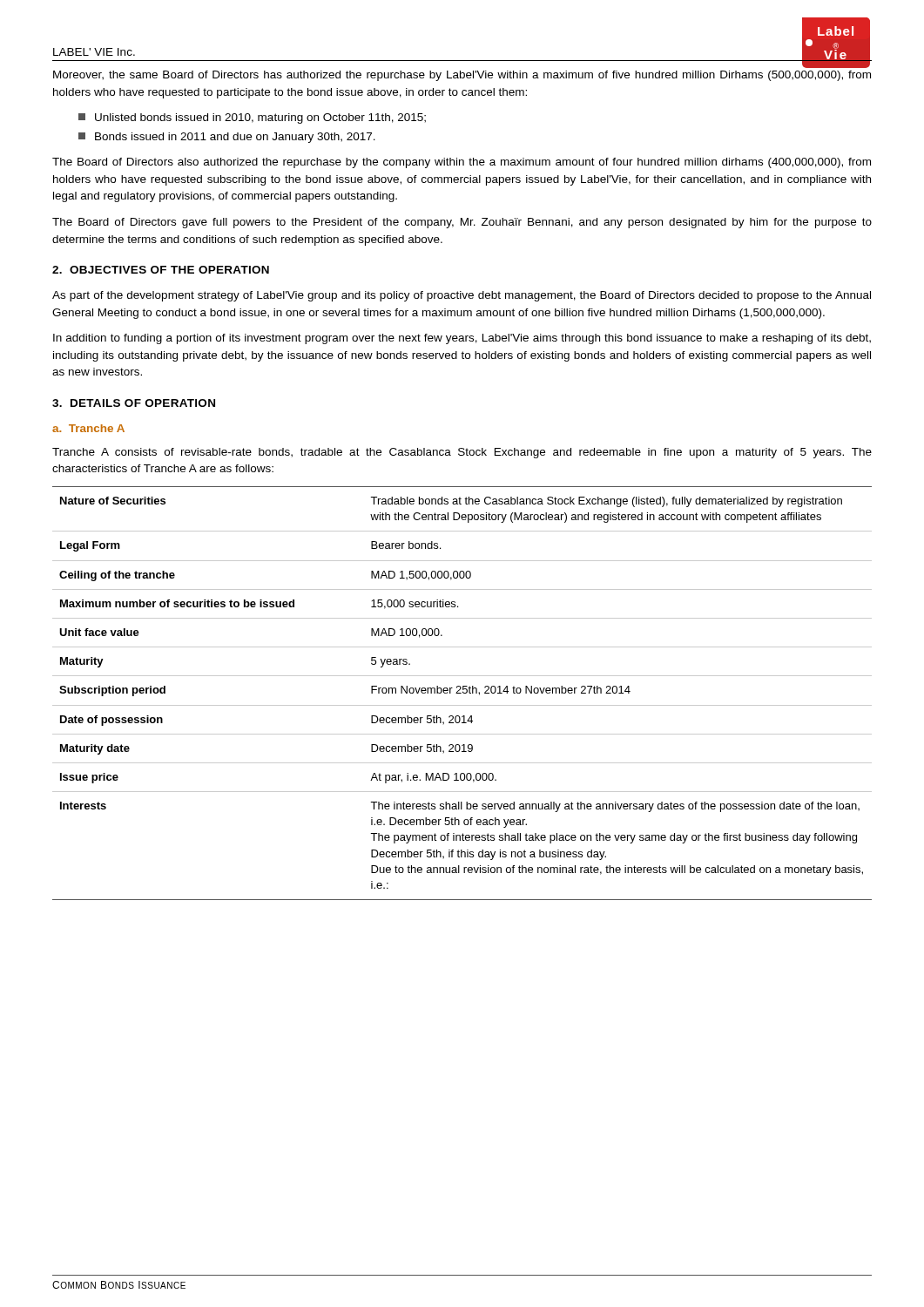This screenshot has width=924, height=1307.
Task: Click on the table containing "Date of possession"
Action: click(462, 693)
